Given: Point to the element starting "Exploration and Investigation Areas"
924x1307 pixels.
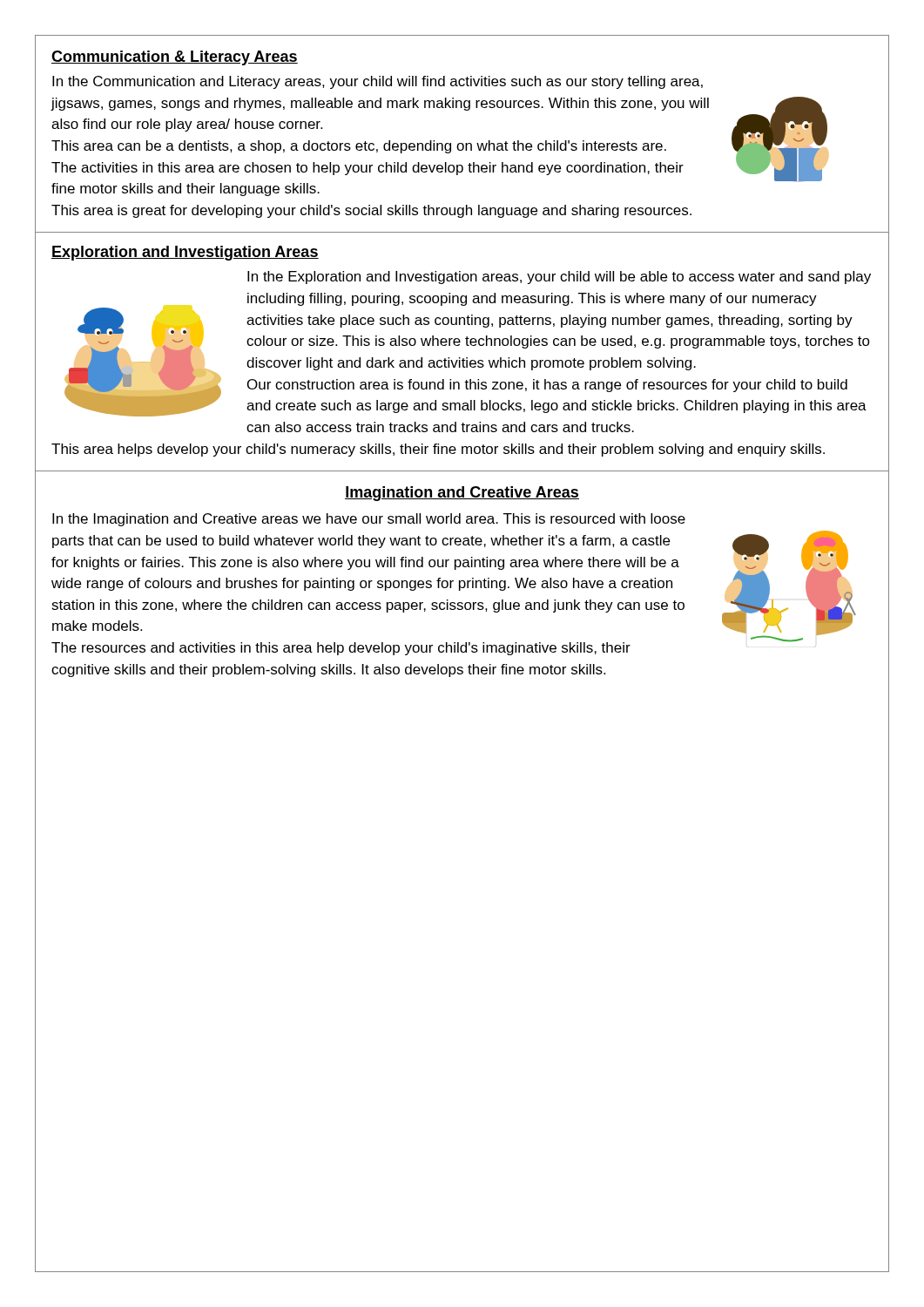Looking at the screenshot, I should click(185, 253).
